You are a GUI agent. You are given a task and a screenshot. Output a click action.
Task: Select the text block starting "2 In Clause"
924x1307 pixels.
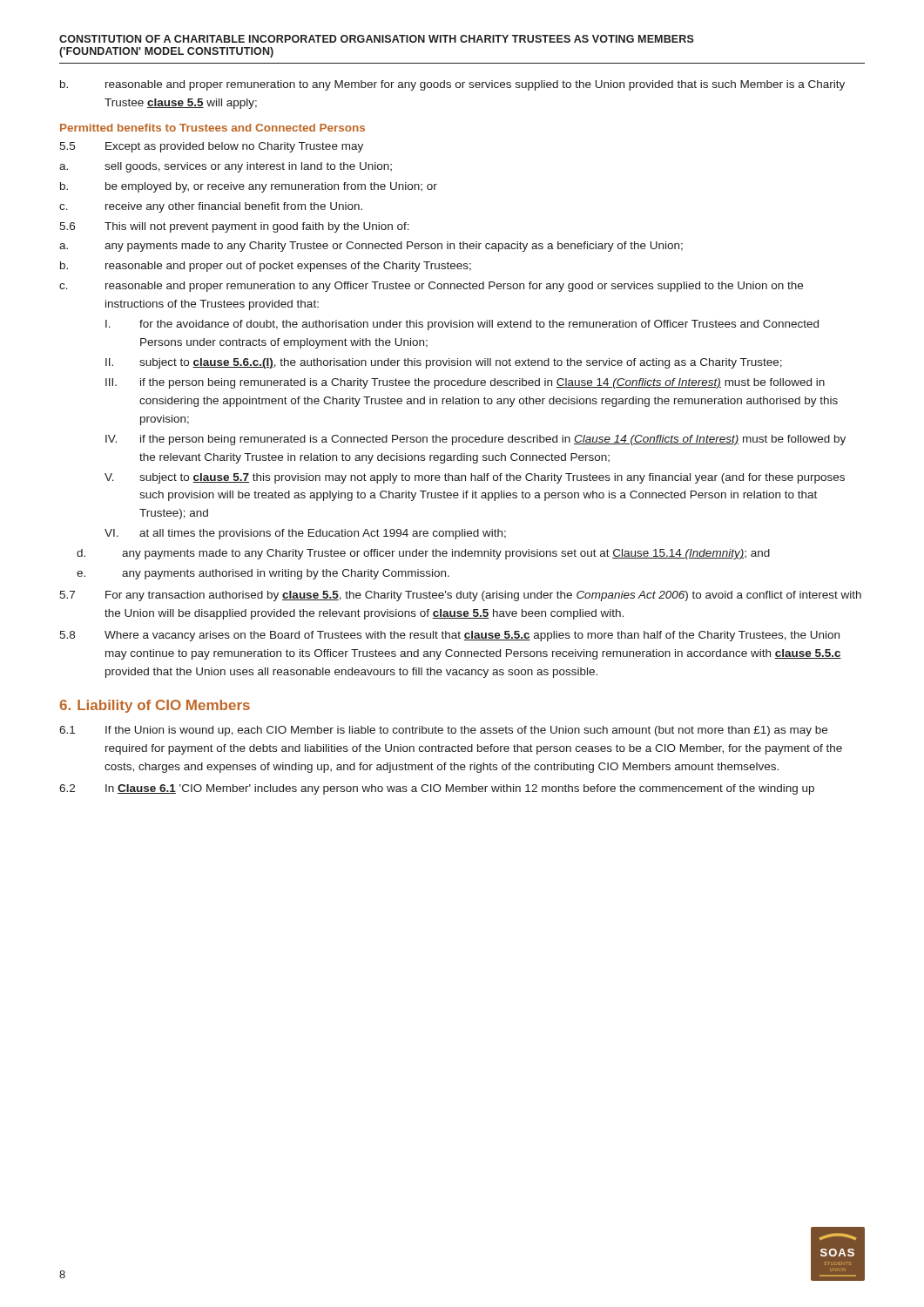coord(462,789)
